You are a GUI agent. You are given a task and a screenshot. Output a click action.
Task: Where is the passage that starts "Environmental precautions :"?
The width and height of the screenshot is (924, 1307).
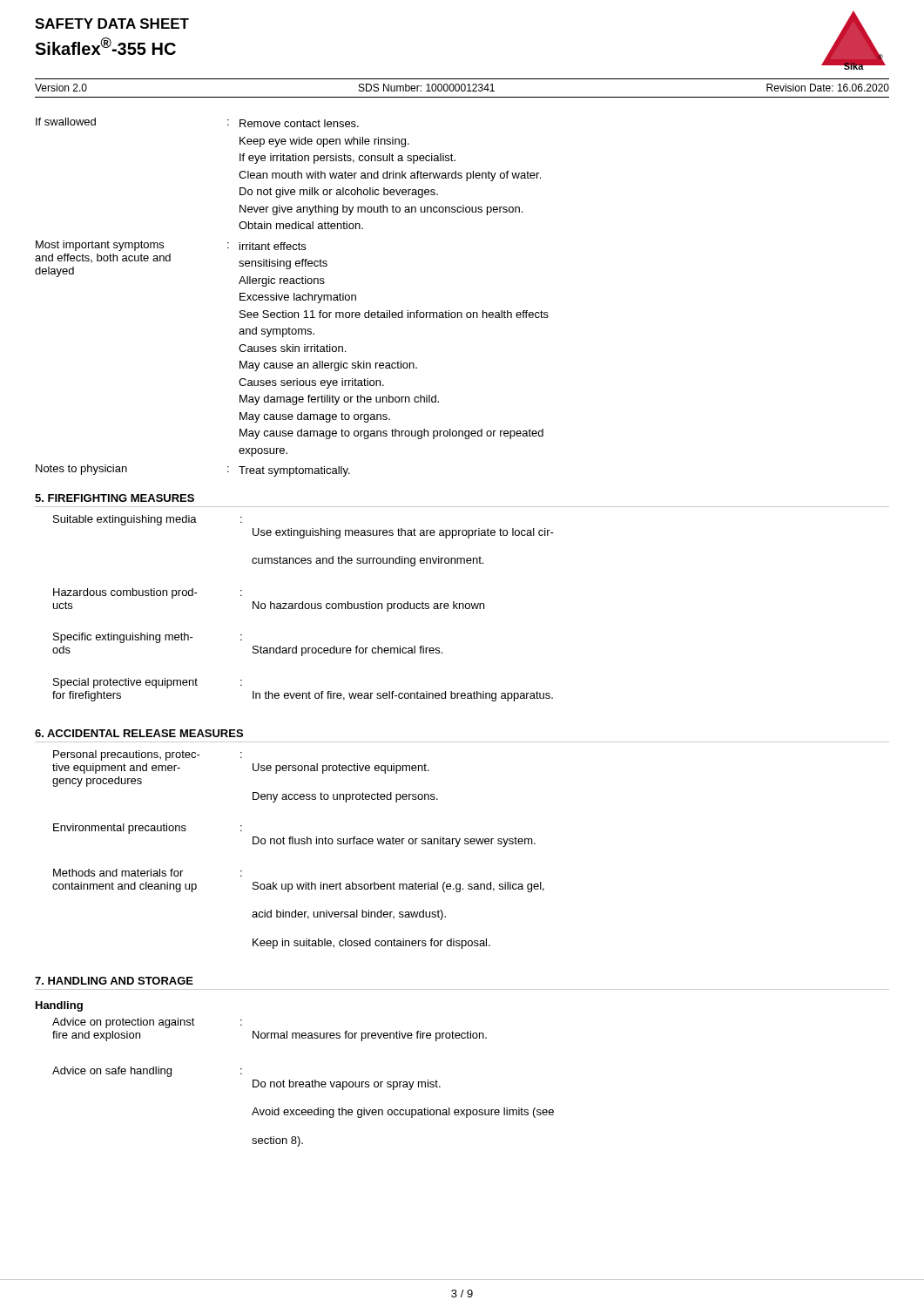(471, 841)
